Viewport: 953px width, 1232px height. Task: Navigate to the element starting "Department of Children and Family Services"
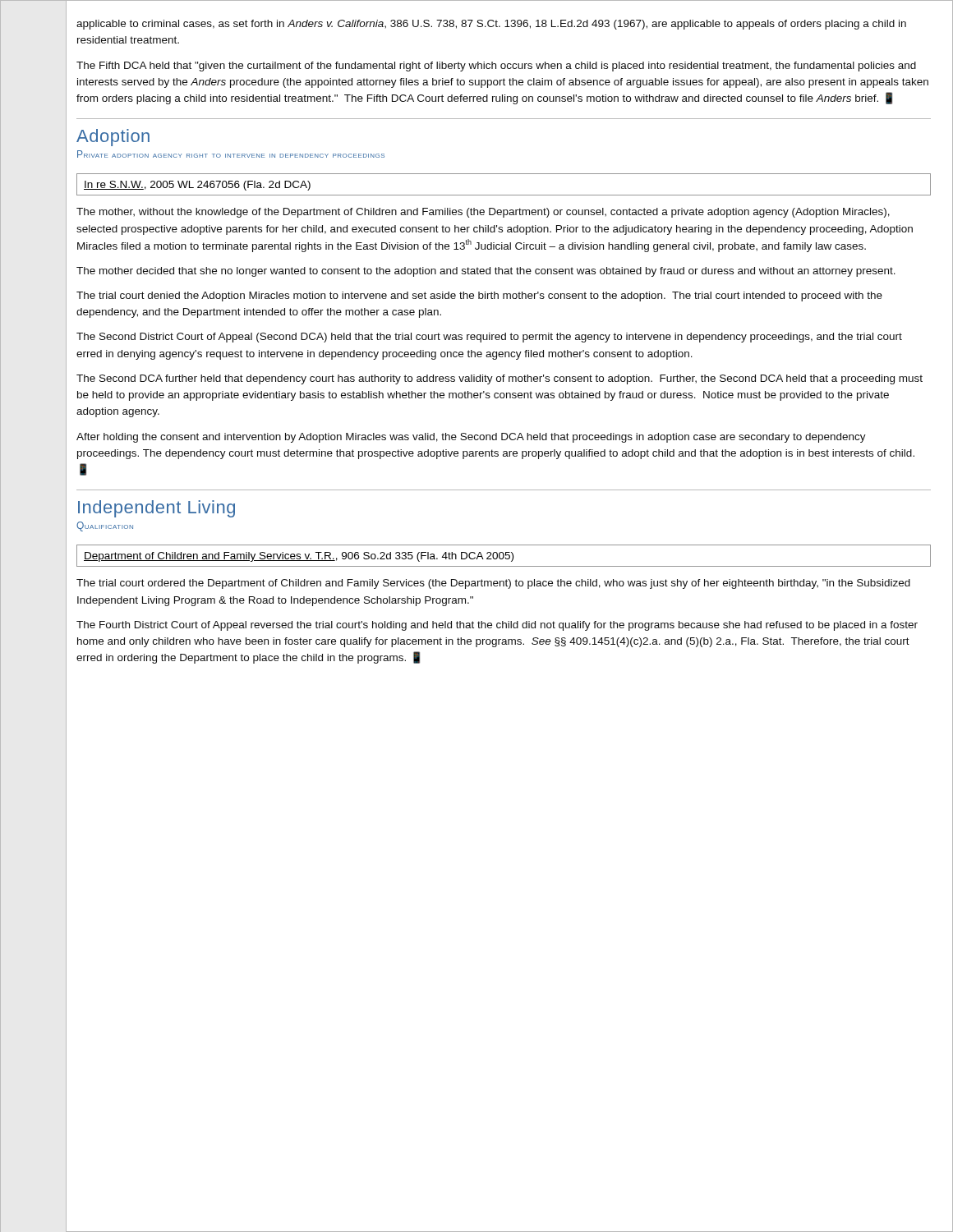pos(299,556)
